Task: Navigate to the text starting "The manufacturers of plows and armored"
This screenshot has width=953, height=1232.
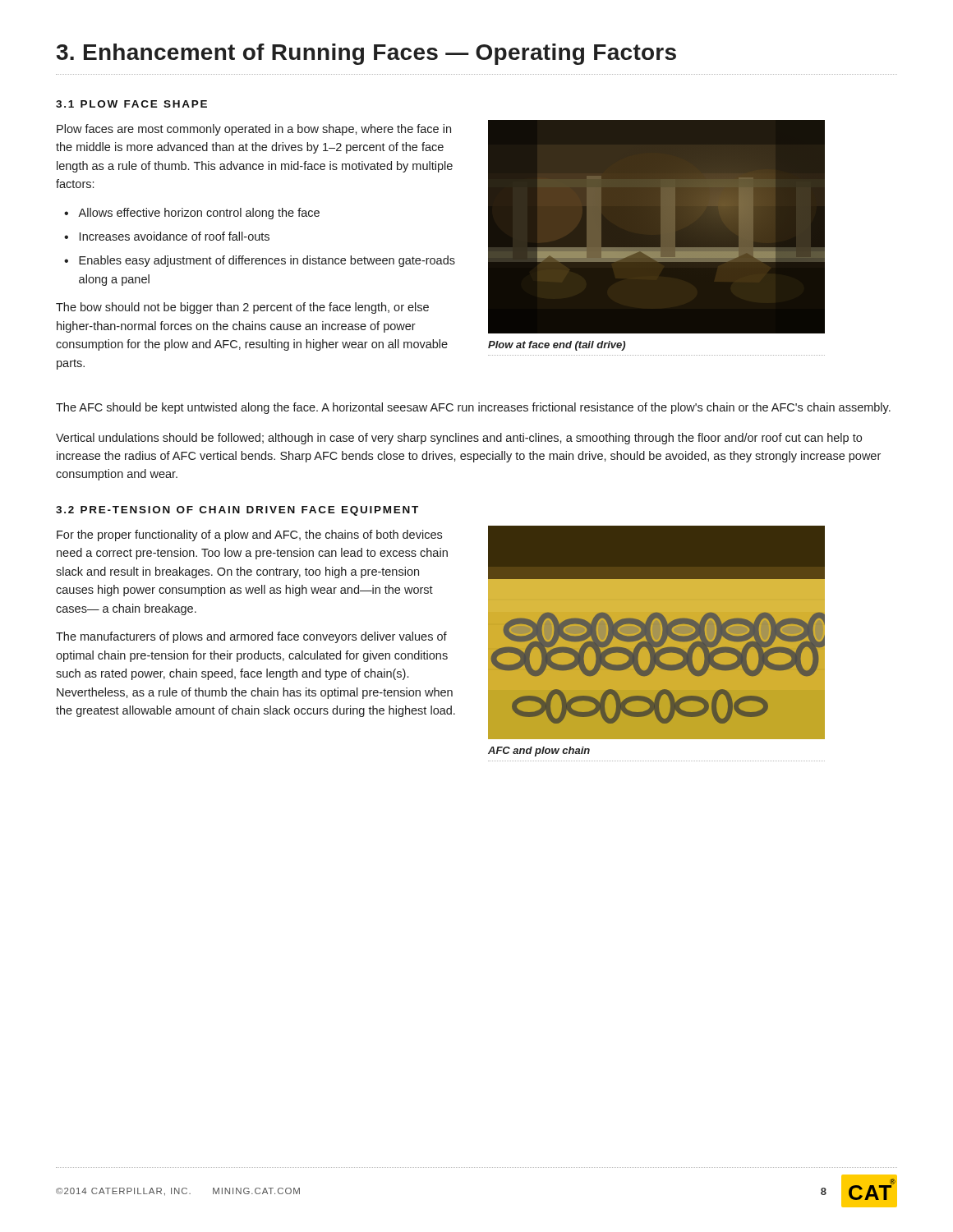Action: (x=257, y=674)
